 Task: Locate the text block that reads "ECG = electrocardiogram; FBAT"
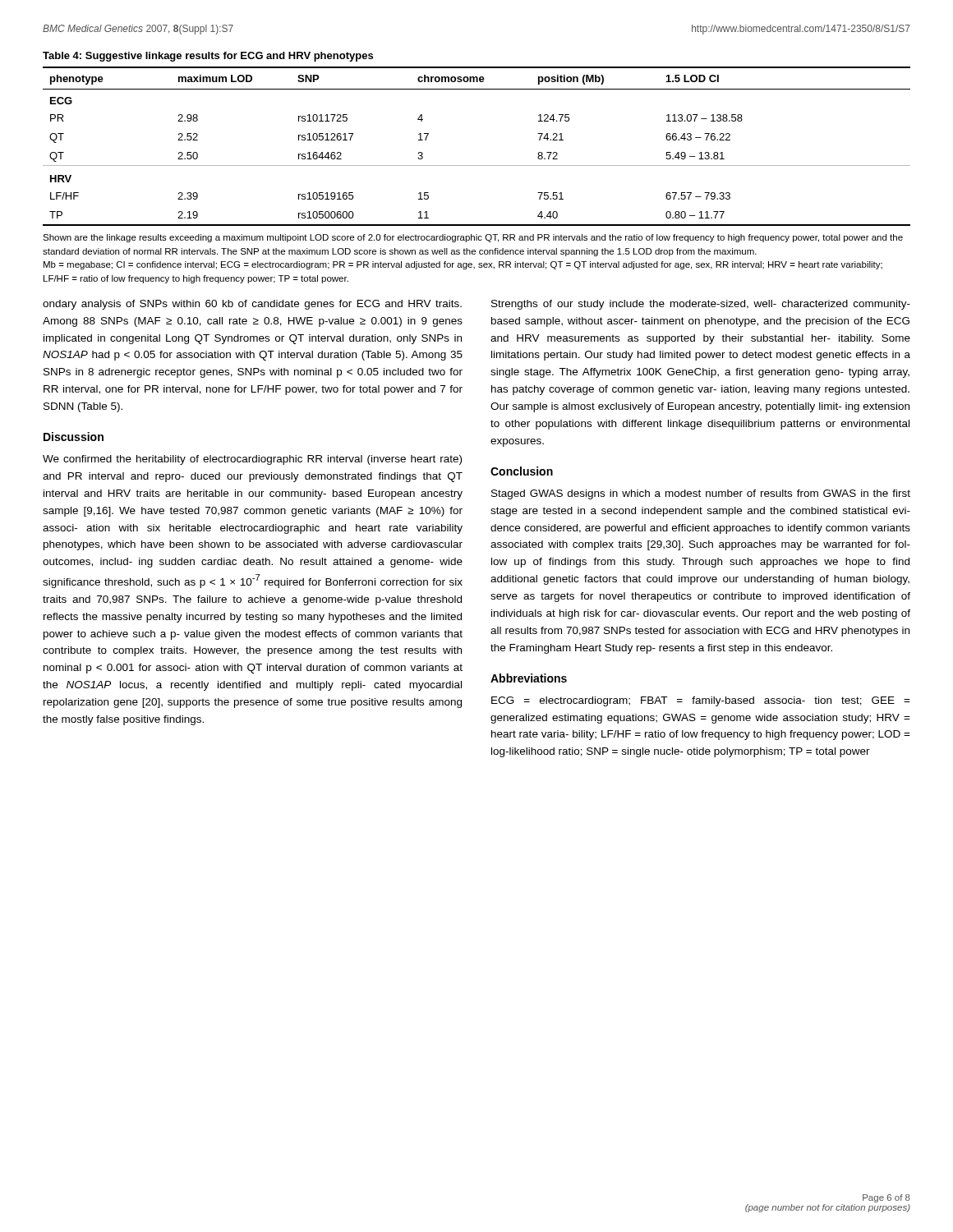(700, 726)
